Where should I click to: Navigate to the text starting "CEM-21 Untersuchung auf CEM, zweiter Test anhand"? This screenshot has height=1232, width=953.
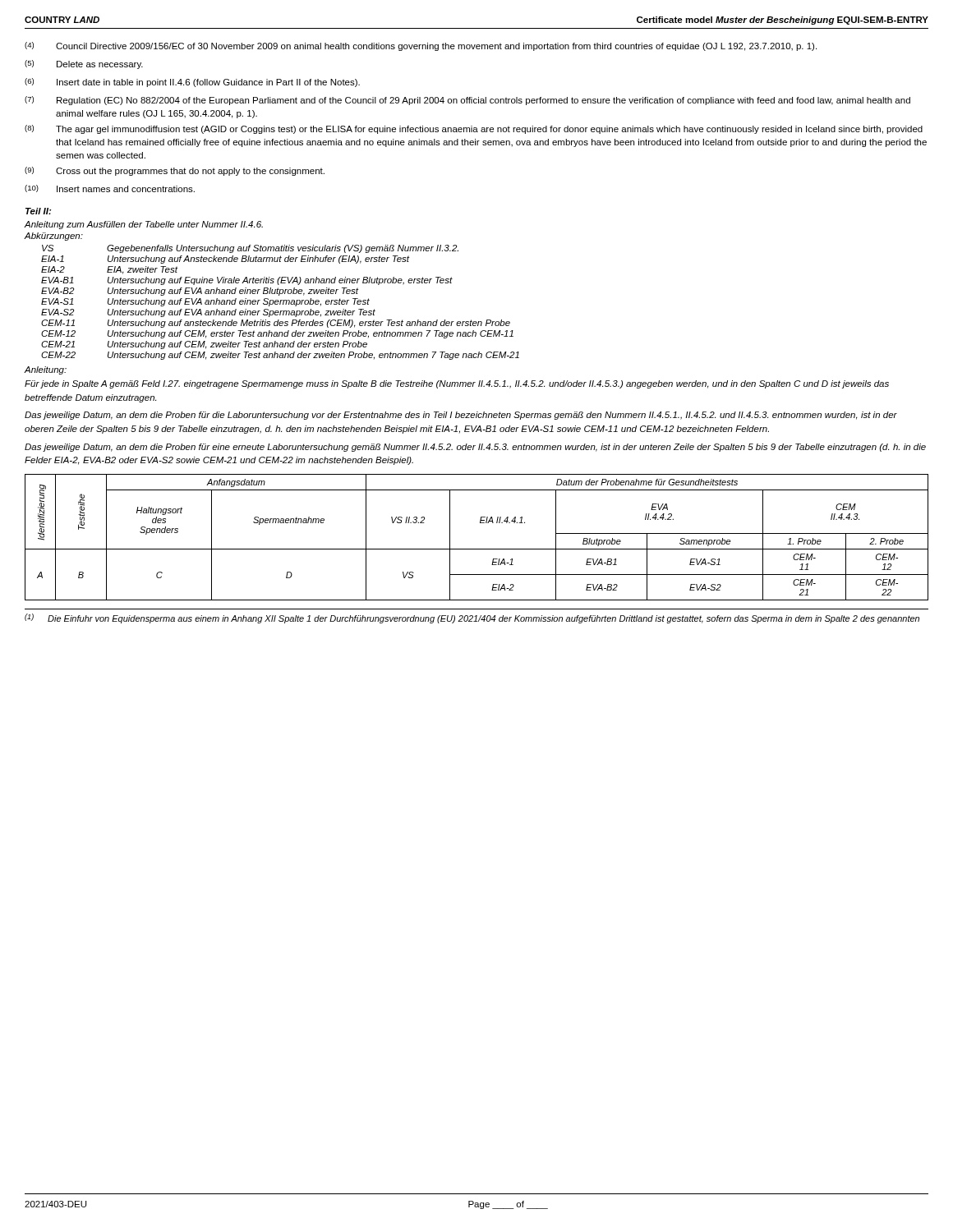[485, 344]
